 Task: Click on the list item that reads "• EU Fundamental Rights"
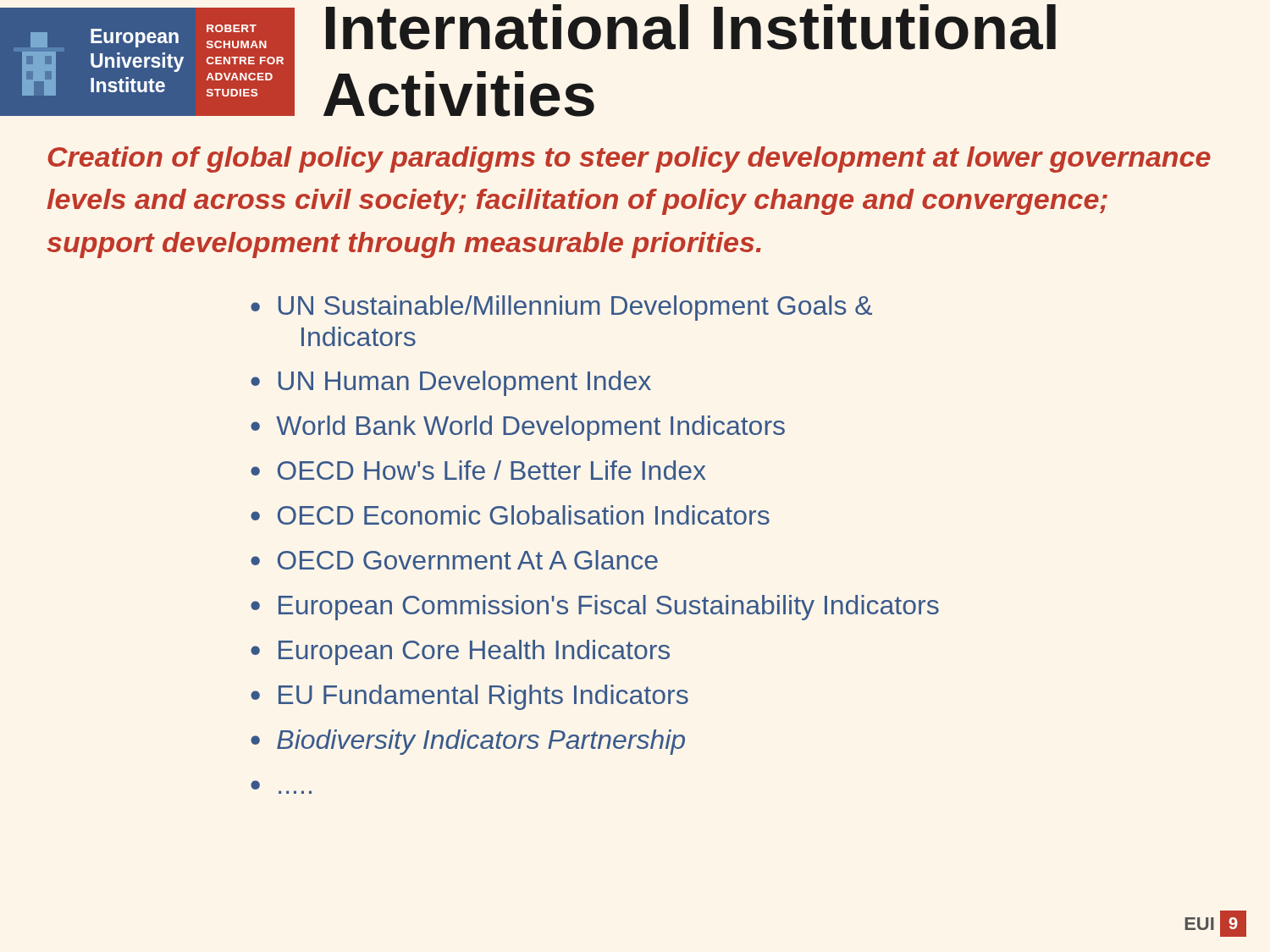point(469,696)
